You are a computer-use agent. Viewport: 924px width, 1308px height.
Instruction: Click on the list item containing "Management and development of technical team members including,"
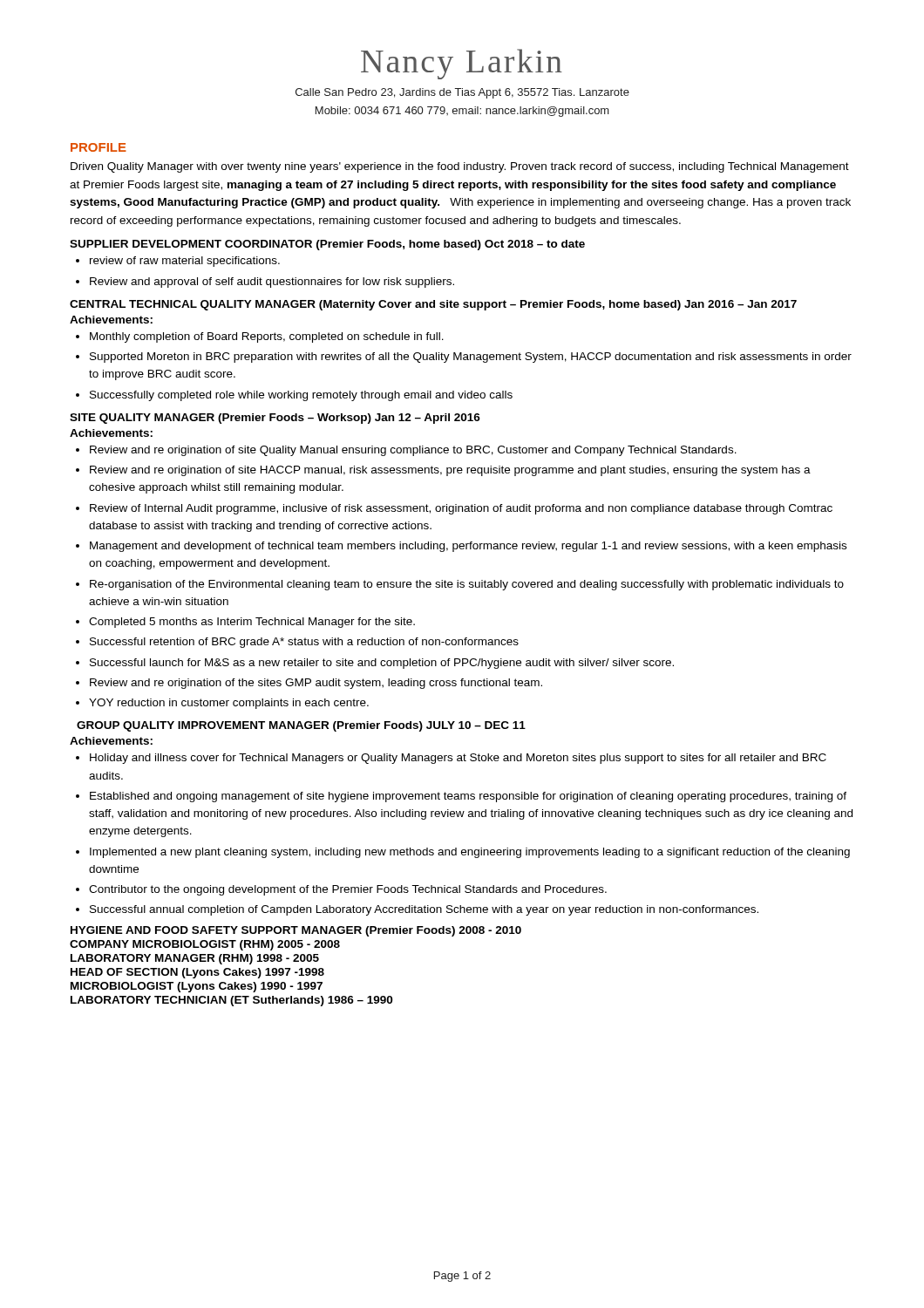pos(468,554)
